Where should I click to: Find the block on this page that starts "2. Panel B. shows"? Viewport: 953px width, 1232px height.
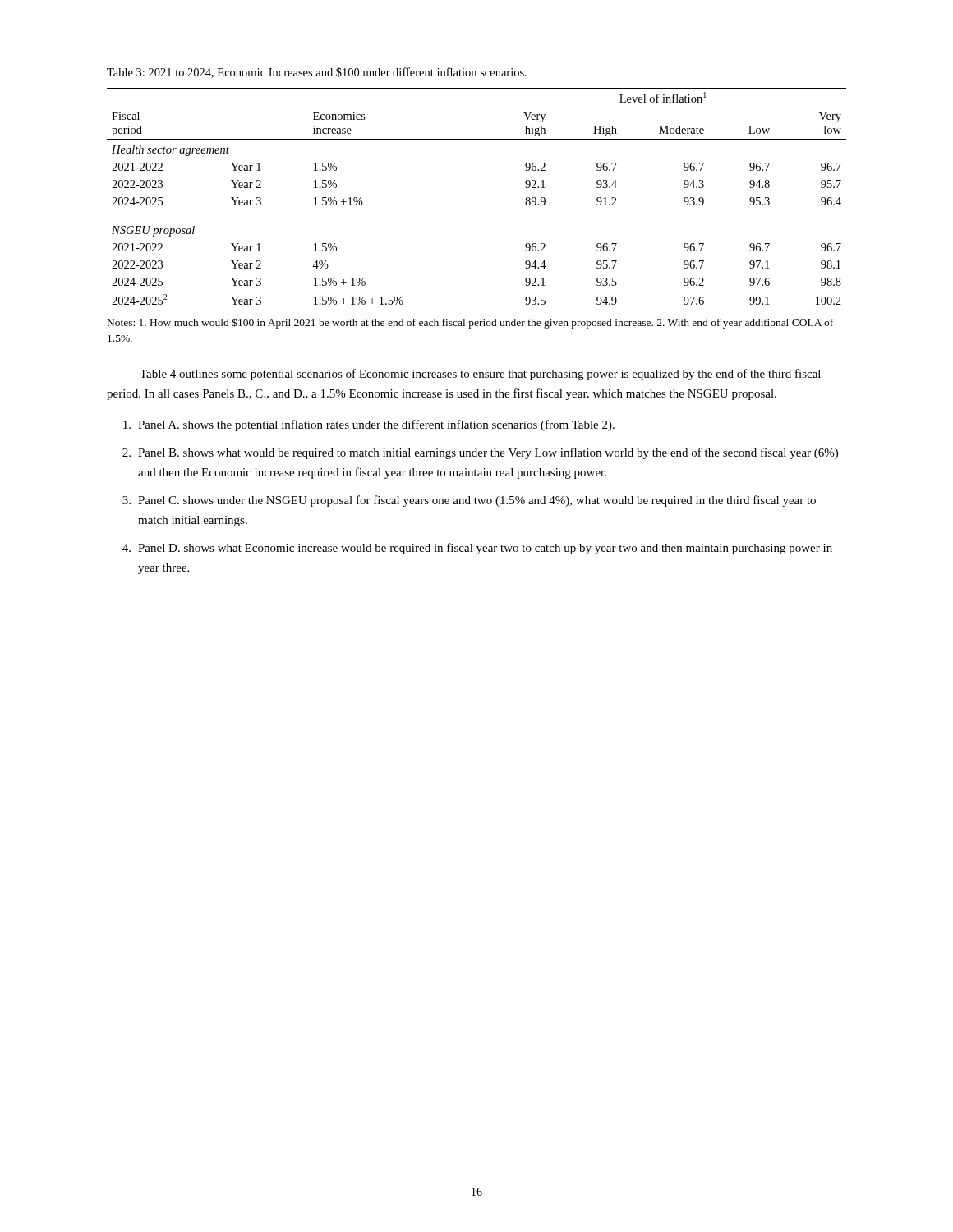(x=476, y=463)
